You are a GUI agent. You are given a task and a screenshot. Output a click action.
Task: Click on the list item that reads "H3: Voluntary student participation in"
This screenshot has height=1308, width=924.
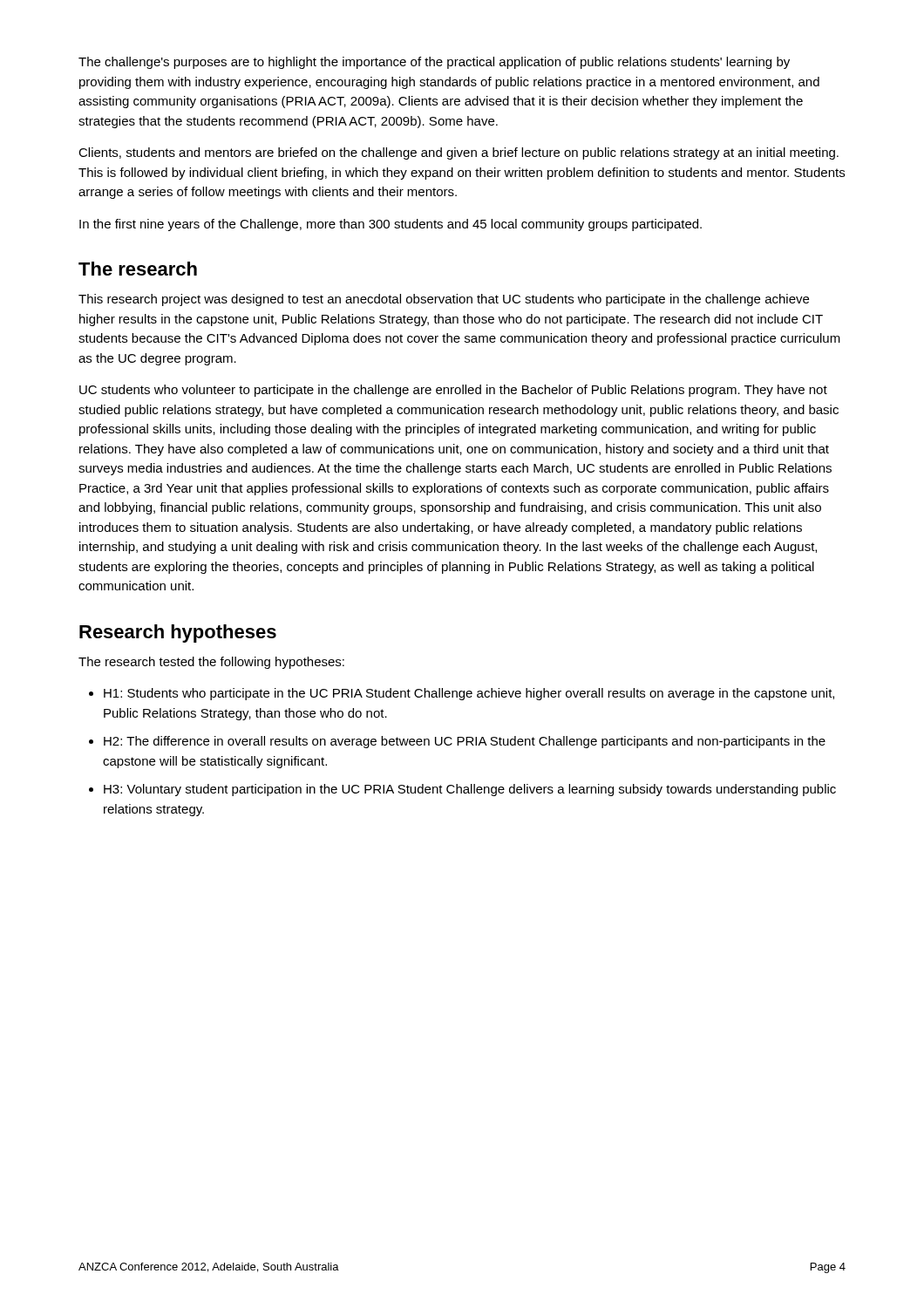tap(474, 799)
